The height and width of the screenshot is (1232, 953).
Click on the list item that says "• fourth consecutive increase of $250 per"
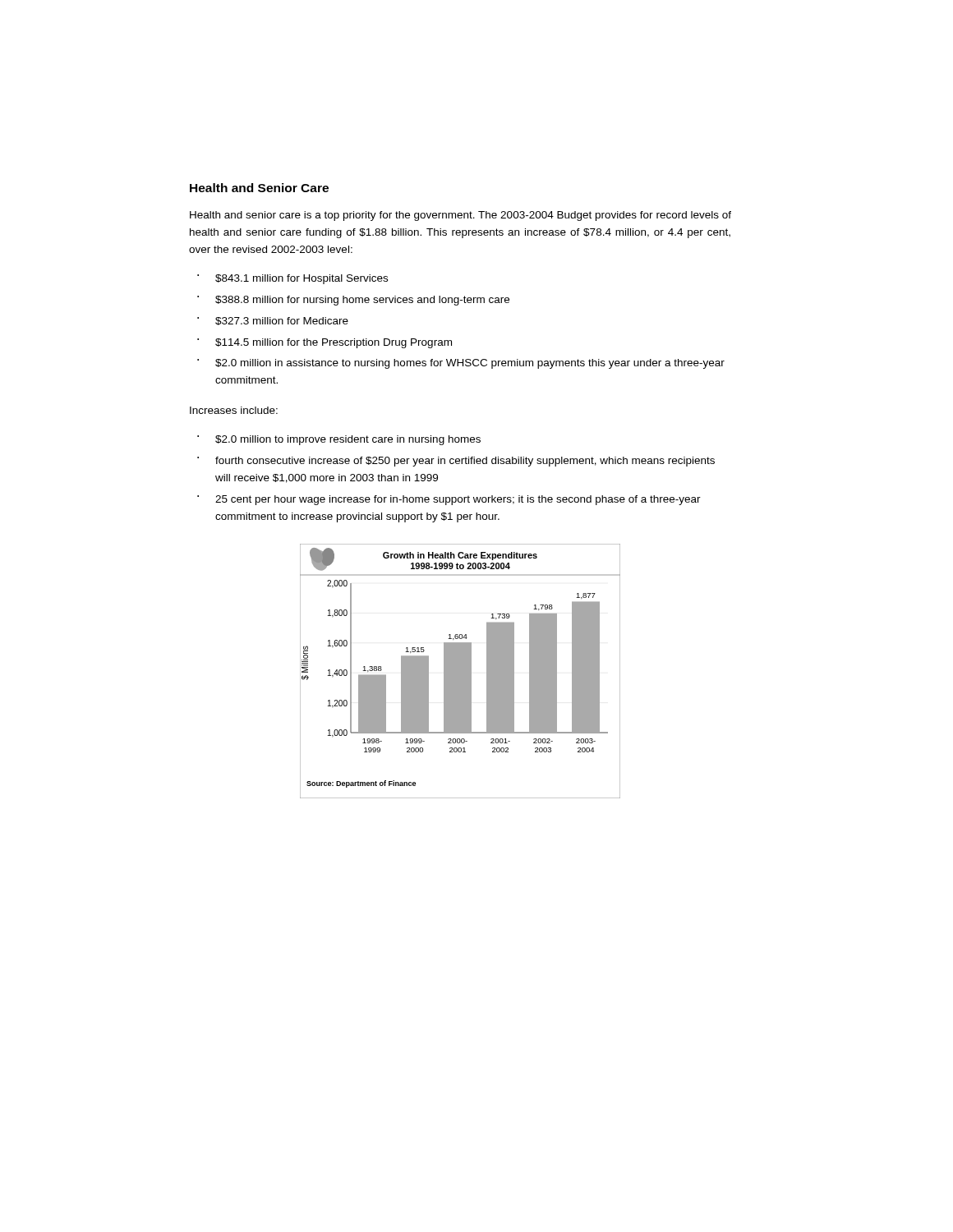coord(464,470)
